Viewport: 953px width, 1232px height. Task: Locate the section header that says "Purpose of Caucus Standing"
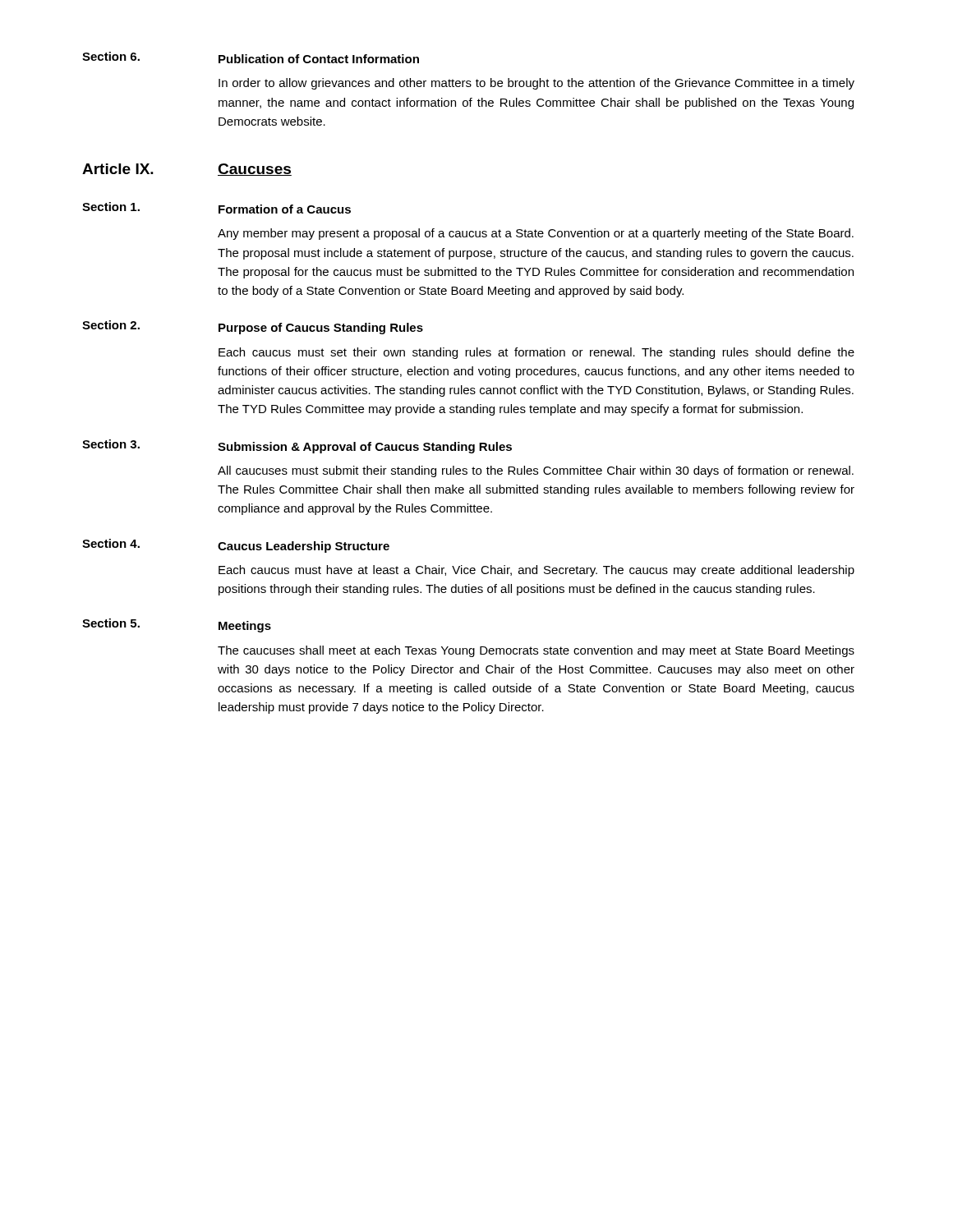point(320,328)
